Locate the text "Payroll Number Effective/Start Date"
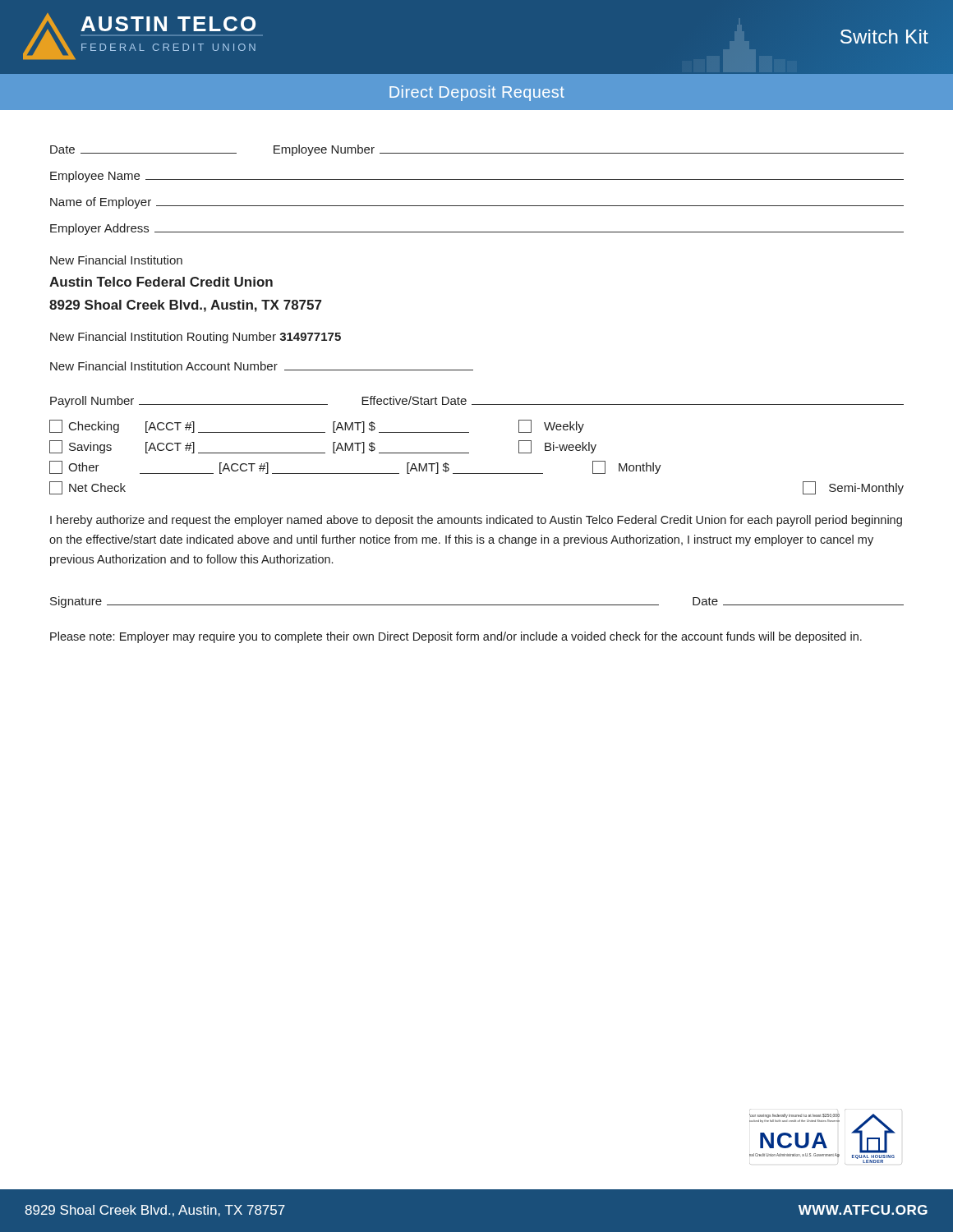953x1232 pixels. tap(476, 399)
